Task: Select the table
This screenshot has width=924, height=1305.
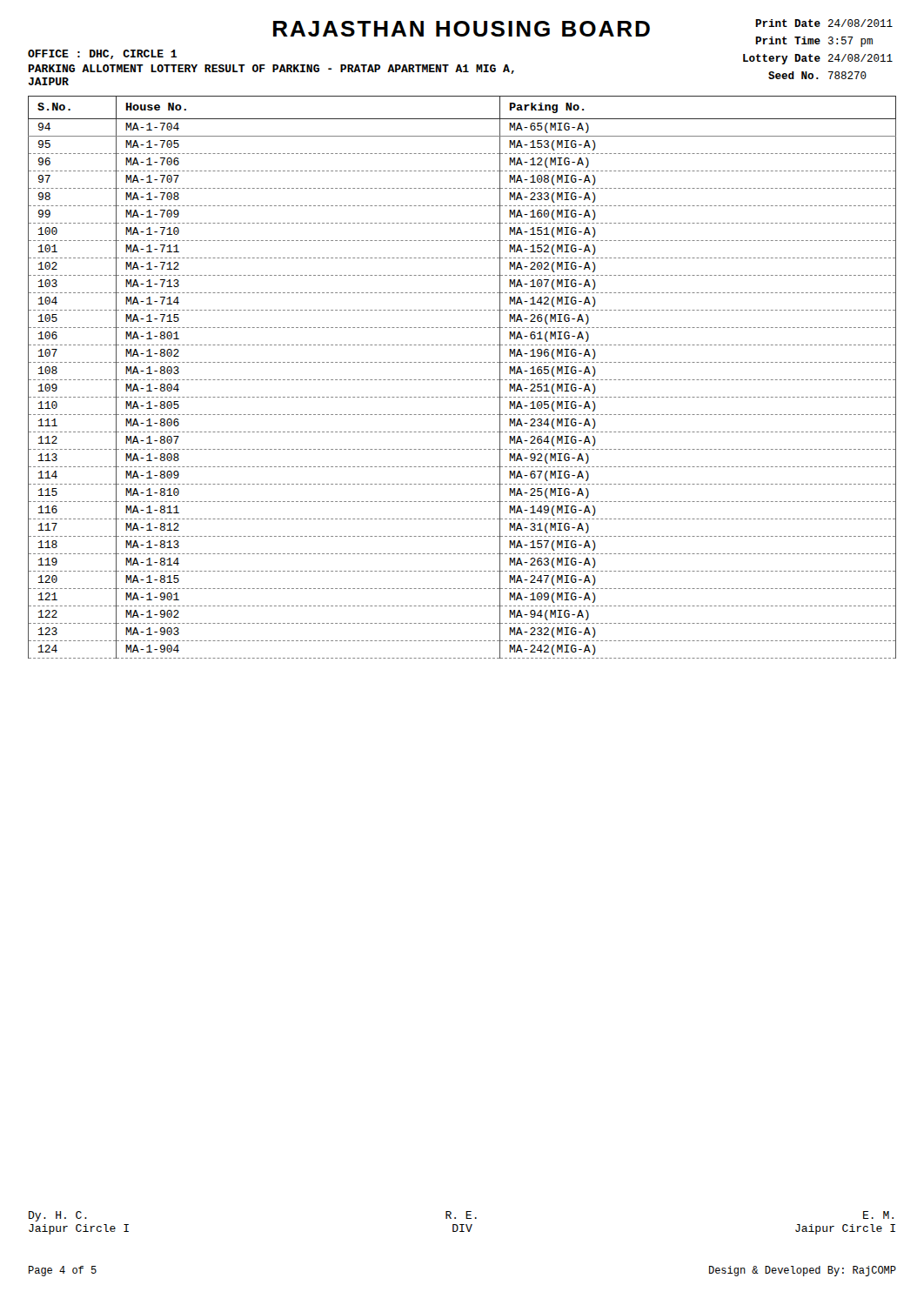Action: coord(462,377)
